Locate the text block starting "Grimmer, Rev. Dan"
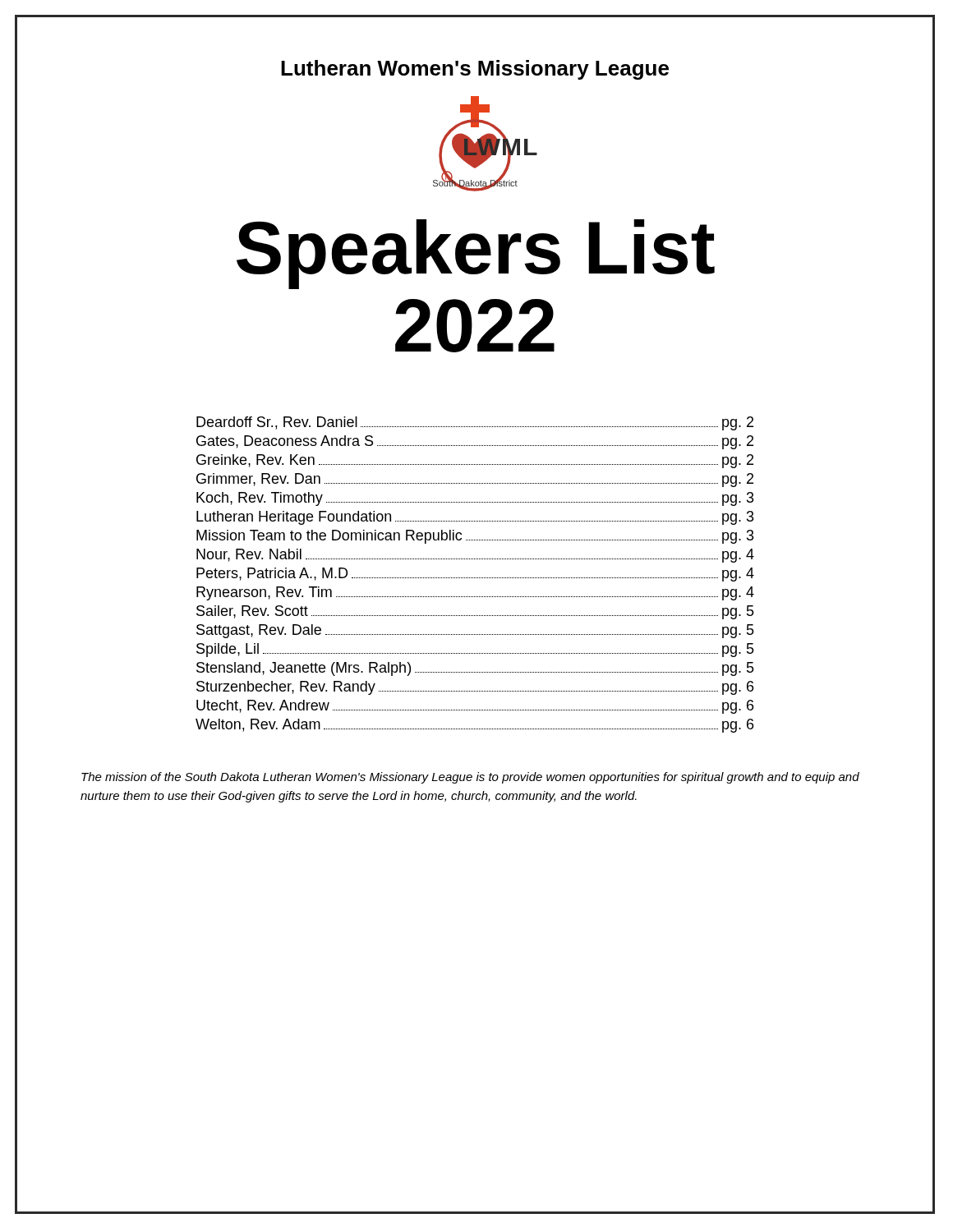 (x=475, y=479)
